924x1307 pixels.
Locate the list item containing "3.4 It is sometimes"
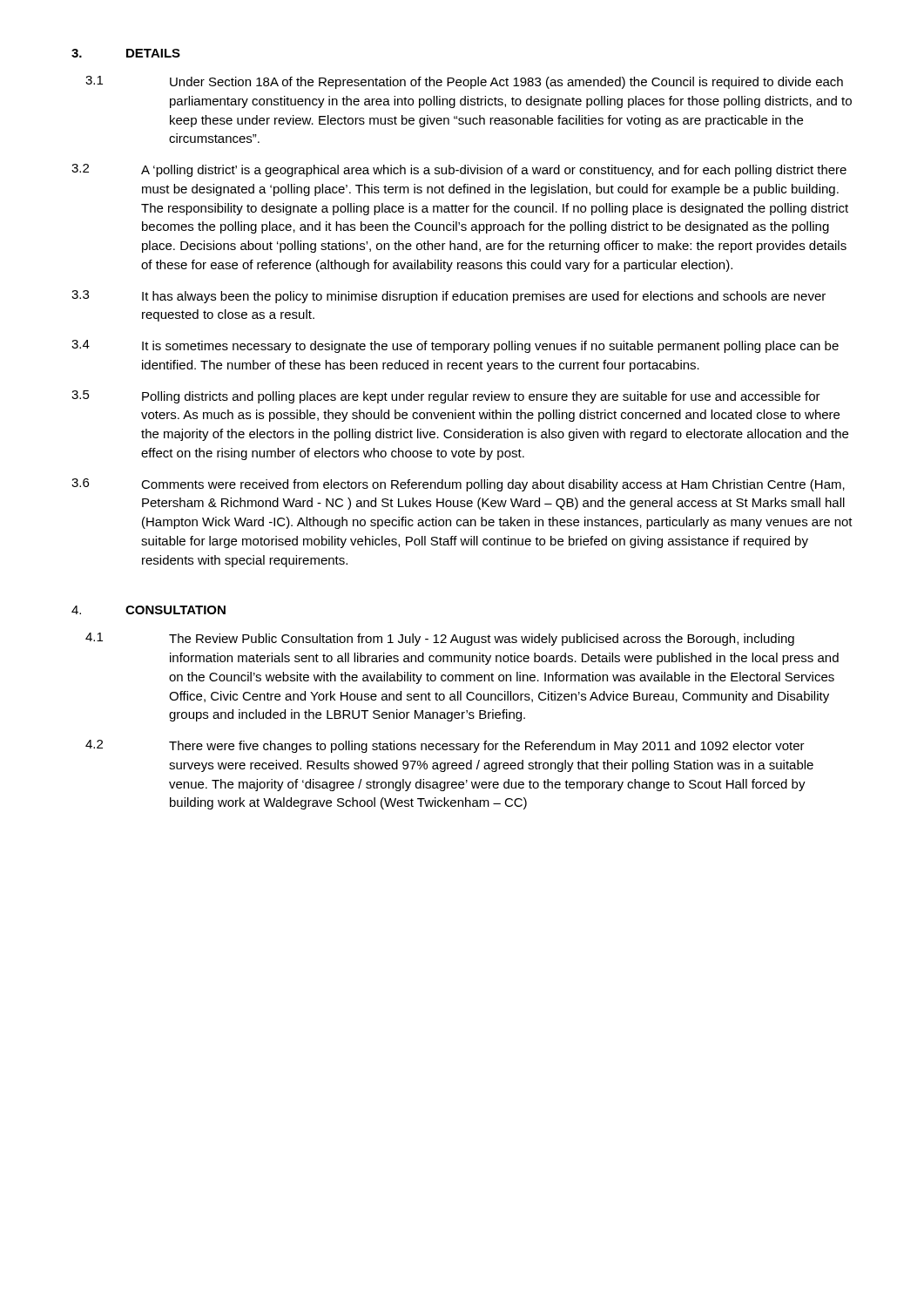462,355
